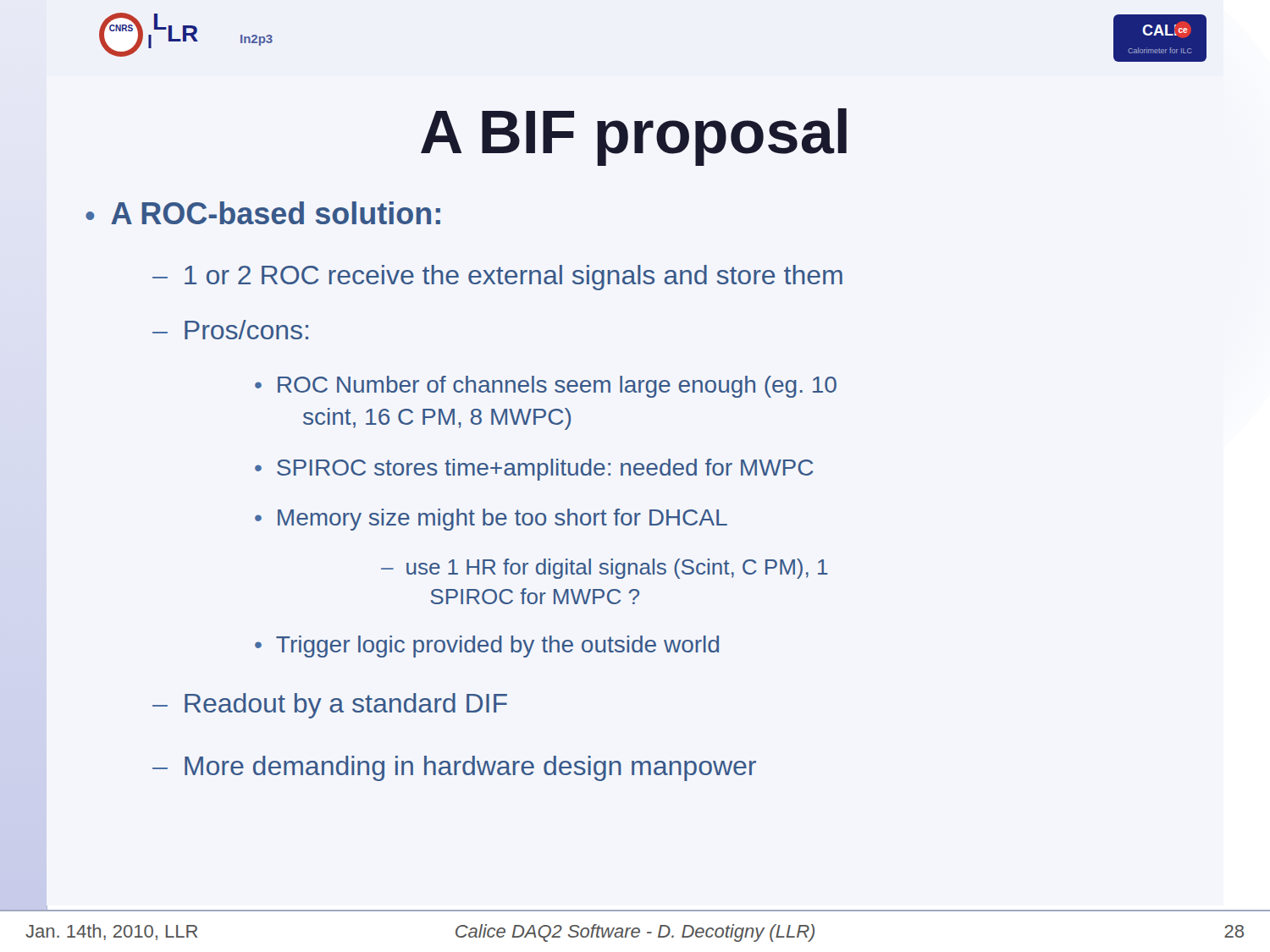Click on the list item containing "– 1 or 2 ROC receive"

tap(498, 276)
